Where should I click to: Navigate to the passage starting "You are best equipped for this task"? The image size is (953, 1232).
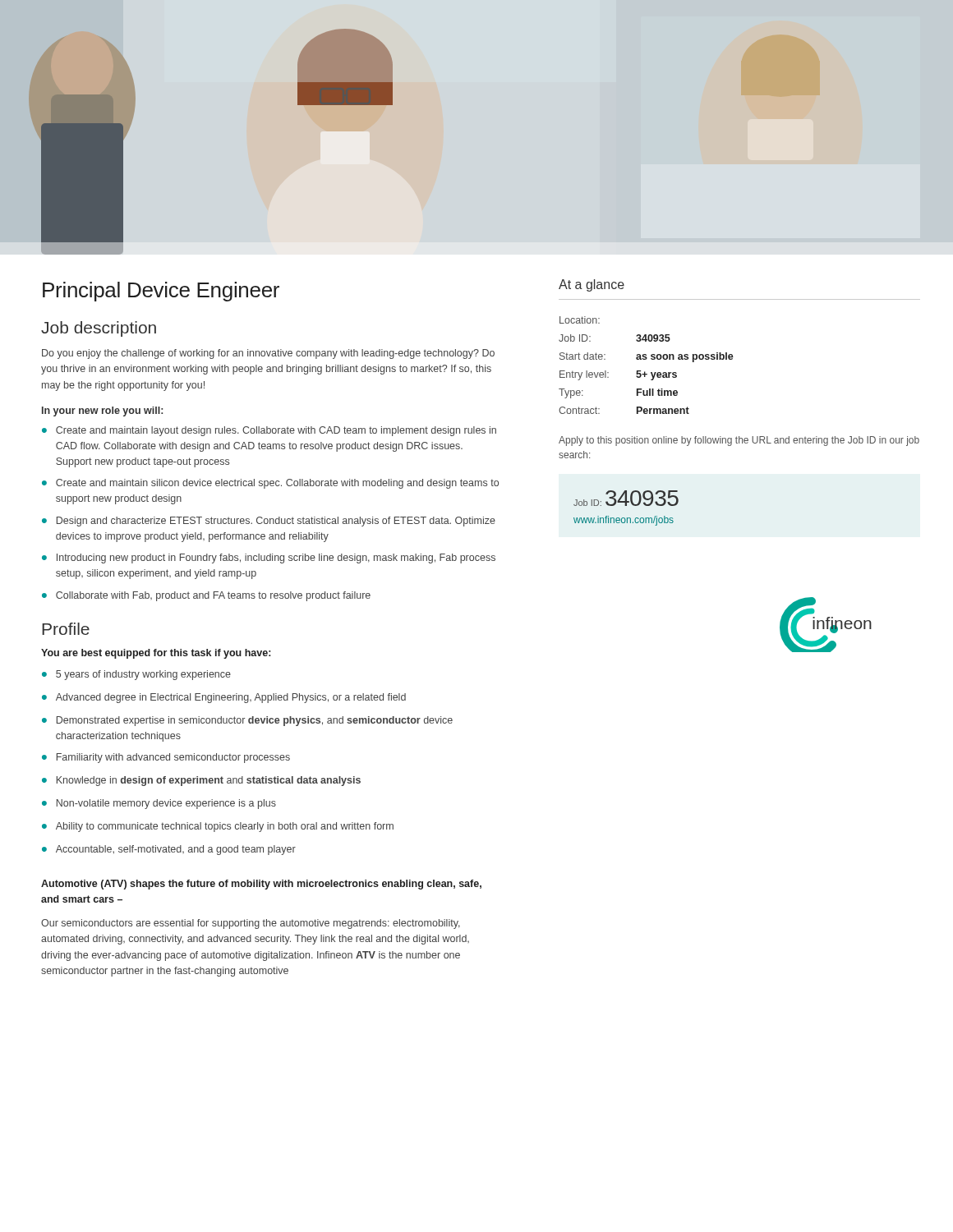[156, 653]
